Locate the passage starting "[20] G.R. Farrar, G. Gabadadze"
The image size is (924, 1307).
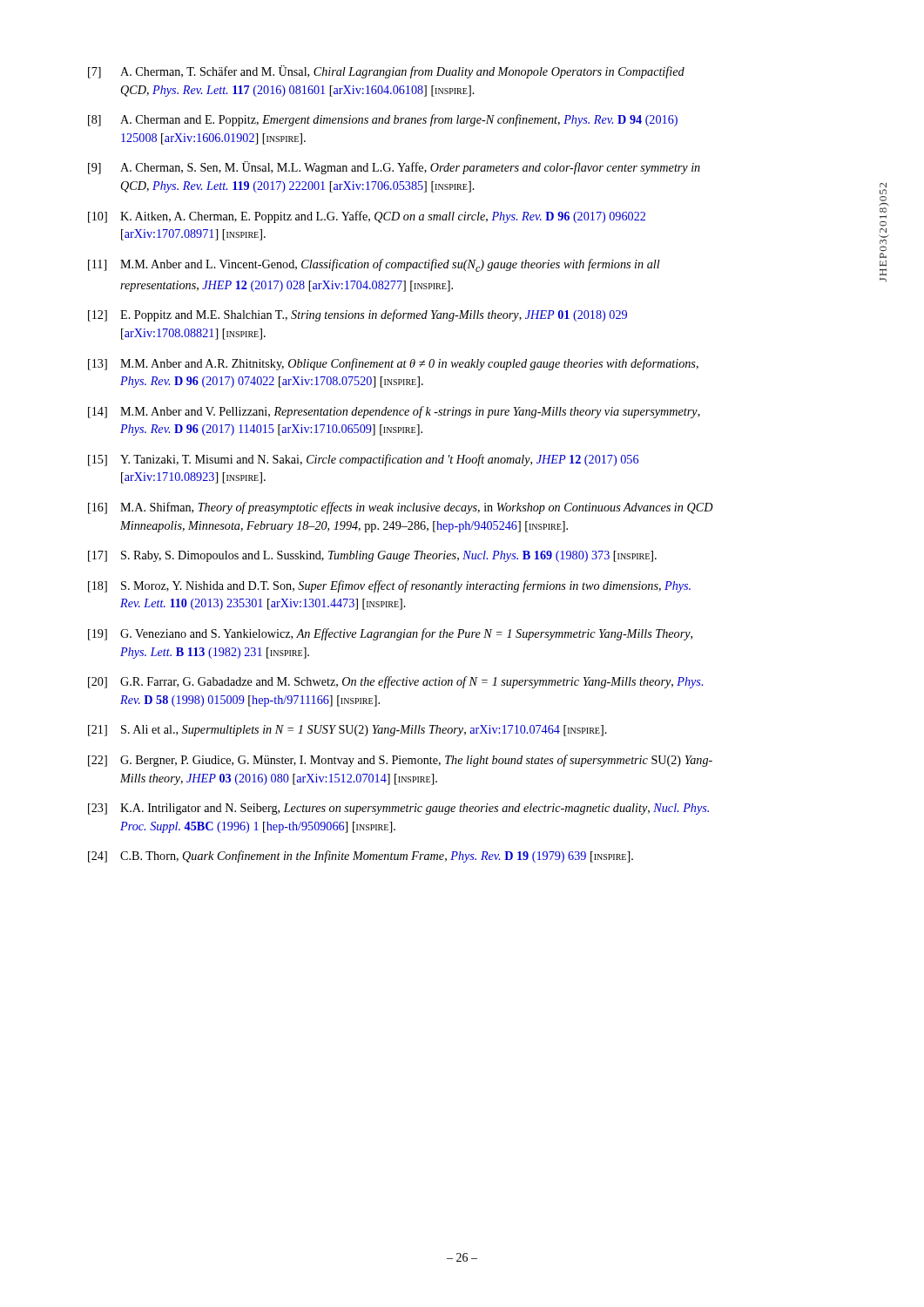[x=401, y=691]
